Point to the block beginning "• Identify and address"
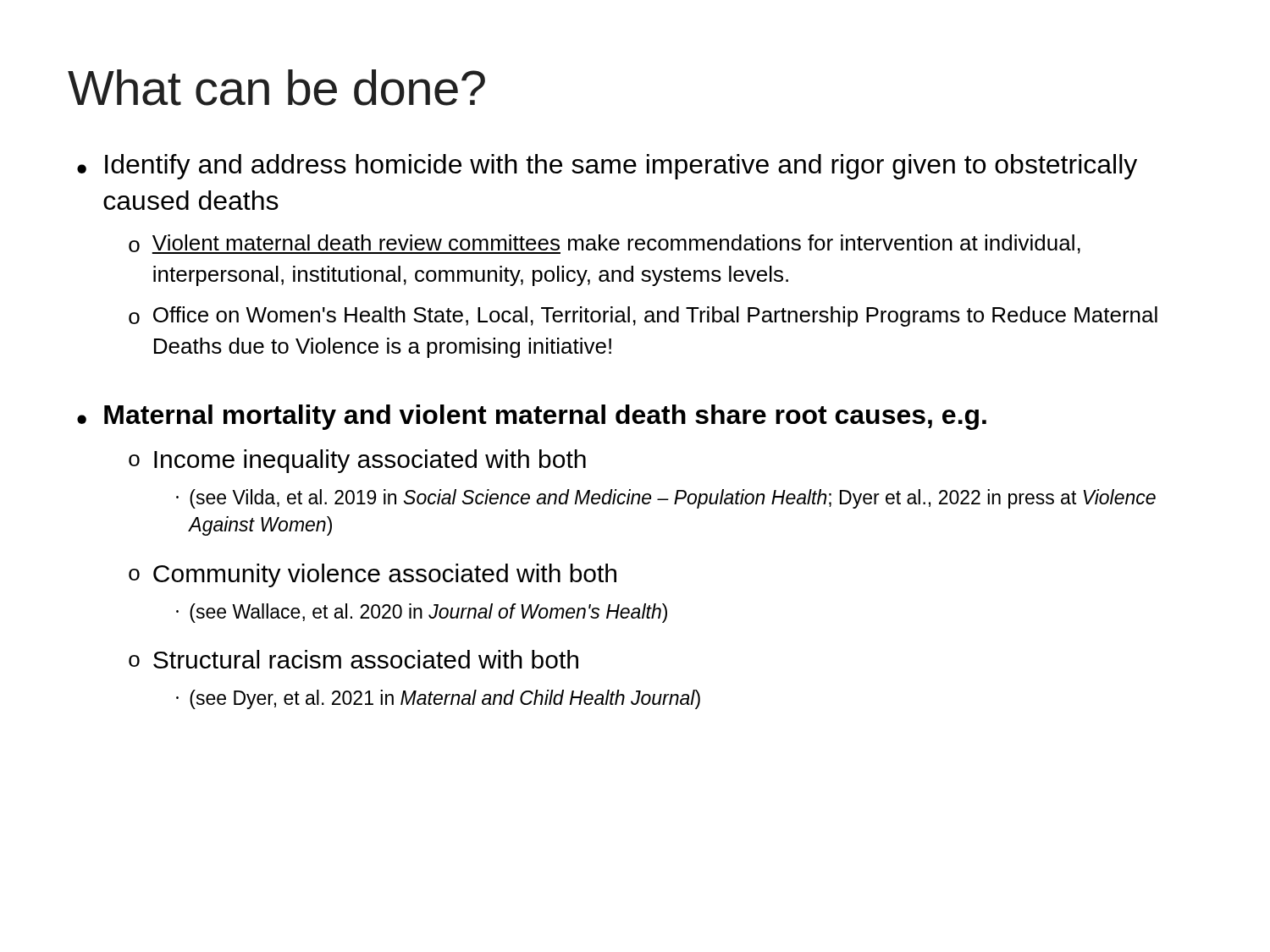This screenshot has width=1270, height=952. point(639,259)
